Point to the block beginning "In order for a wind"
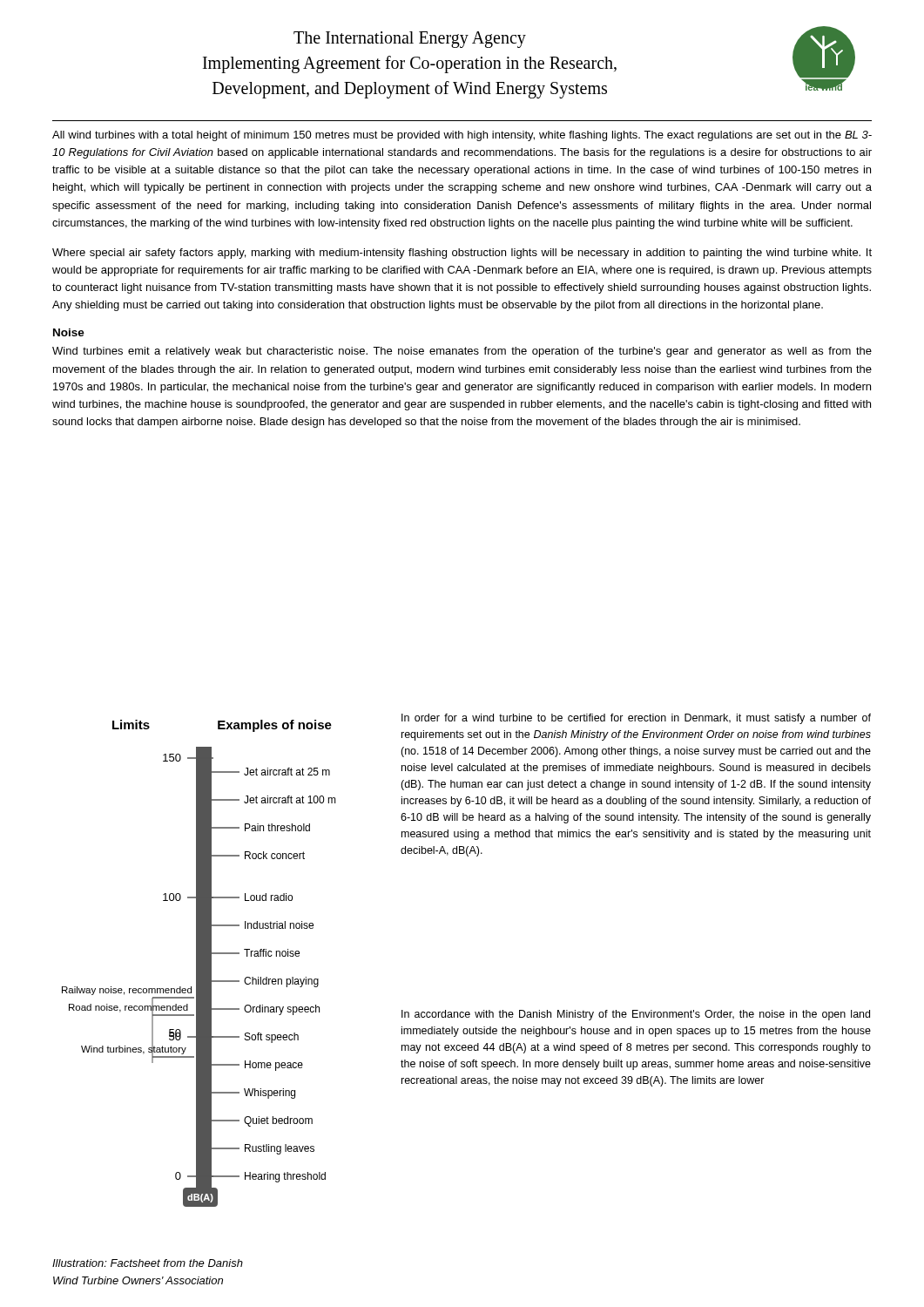The width and height of the screenshot is (924, 1307). pos(636,784)
